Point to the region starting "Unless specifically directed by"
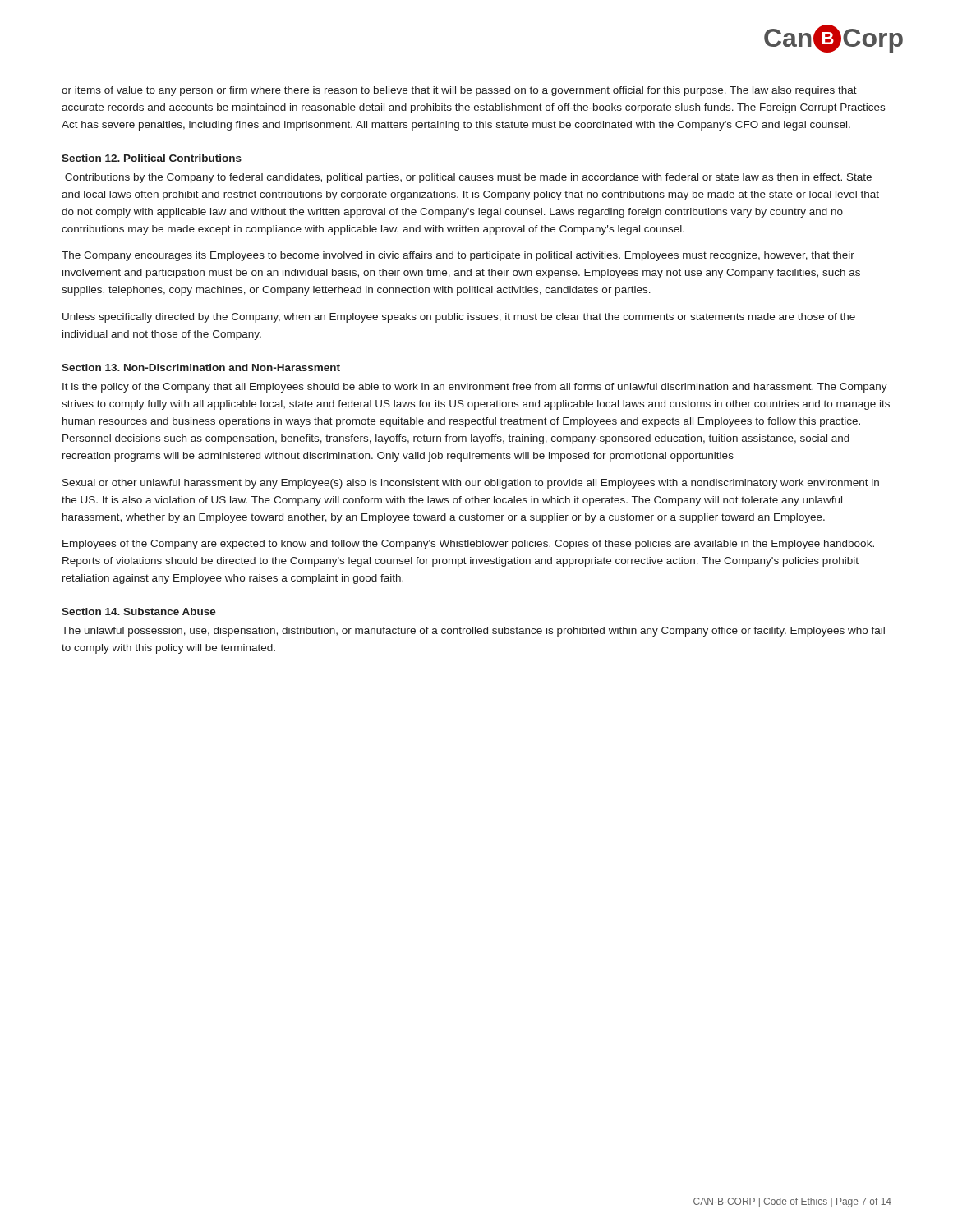953x1232 pixels. [x=459, y=325]
